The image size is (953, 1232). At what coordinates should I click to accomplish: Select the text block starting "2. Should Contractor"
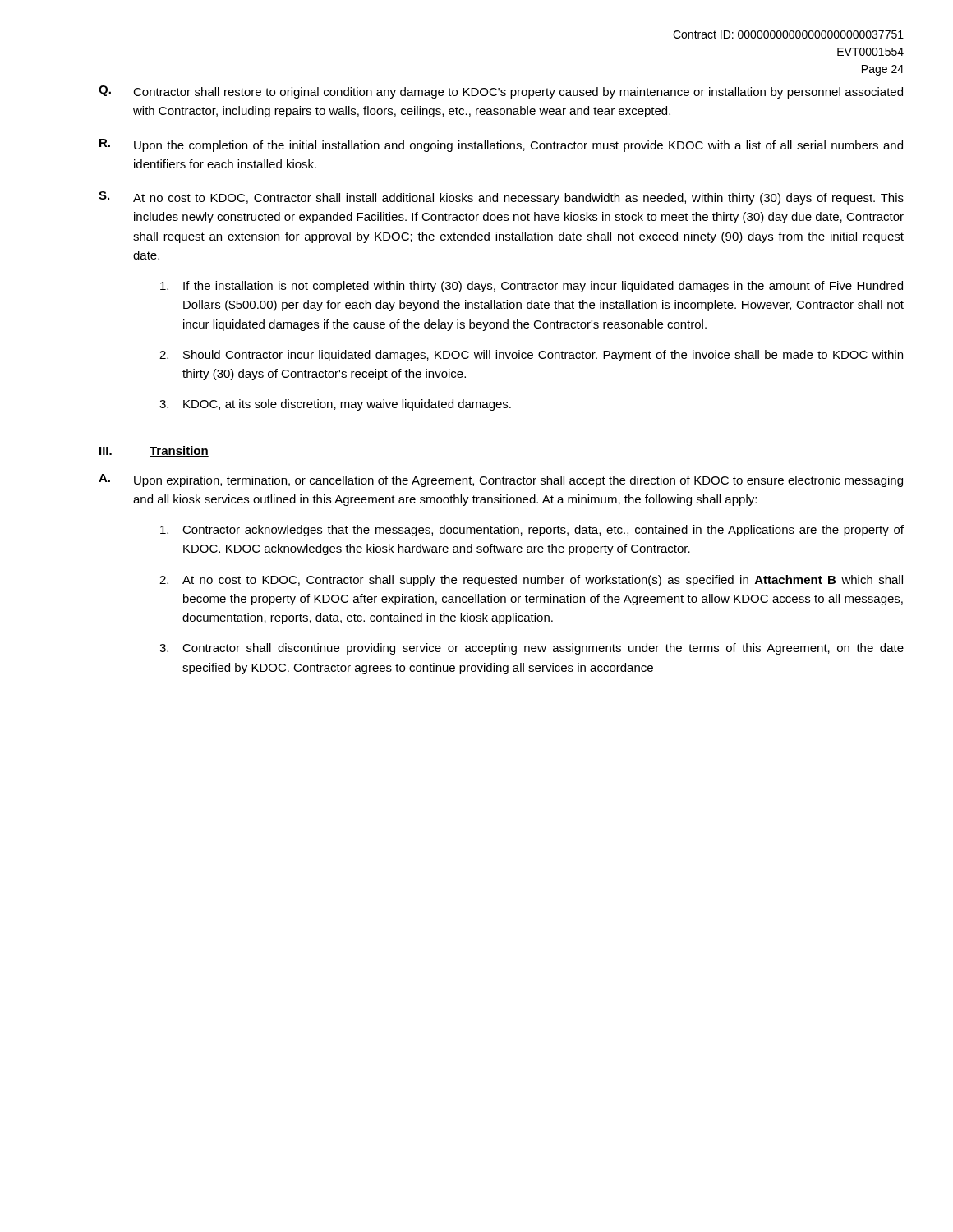click(532, 364)
